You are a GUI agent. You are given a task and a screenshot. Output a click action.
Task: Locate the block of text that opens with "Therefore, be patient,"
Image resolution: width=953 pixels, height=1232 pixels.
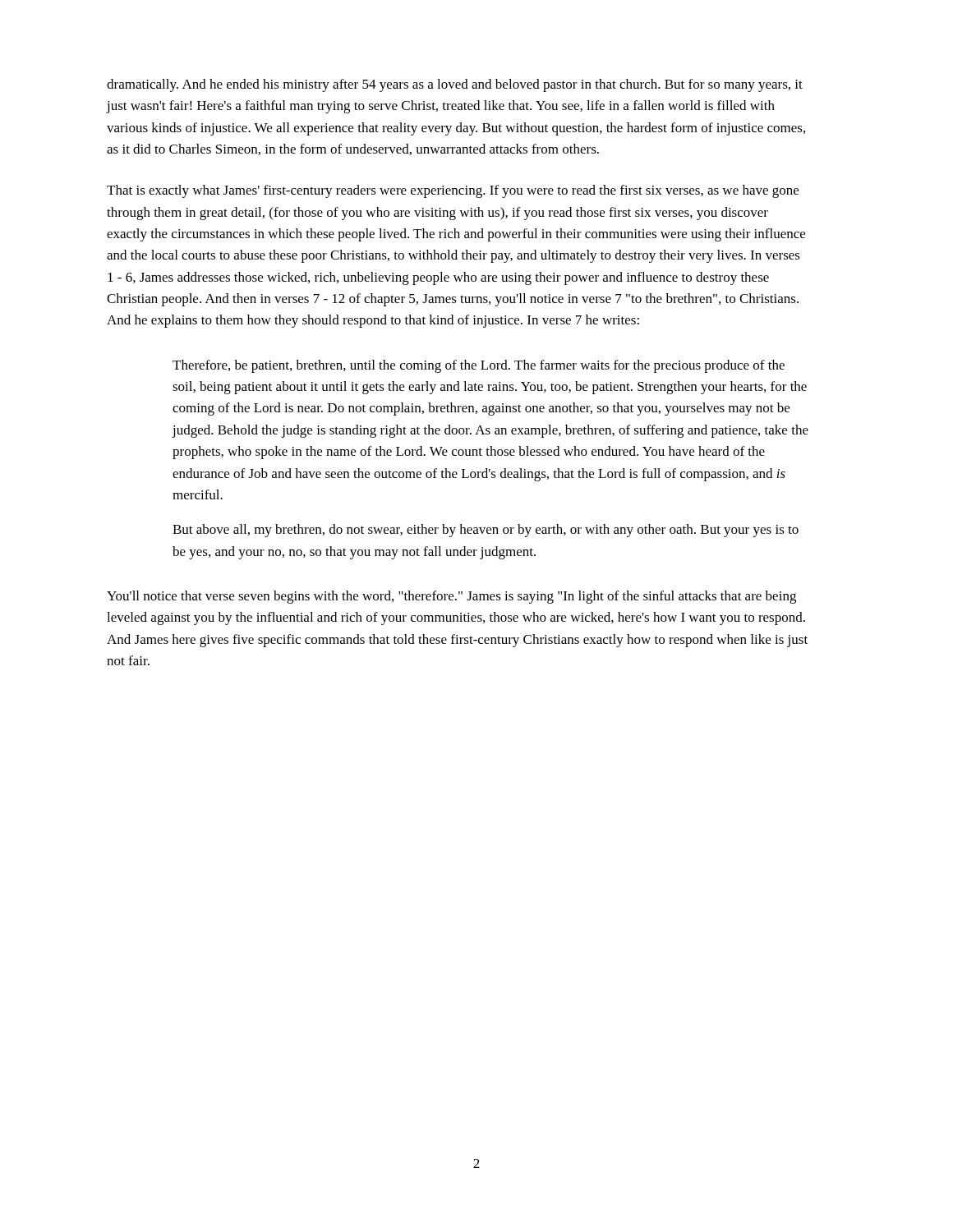point(491,459)
